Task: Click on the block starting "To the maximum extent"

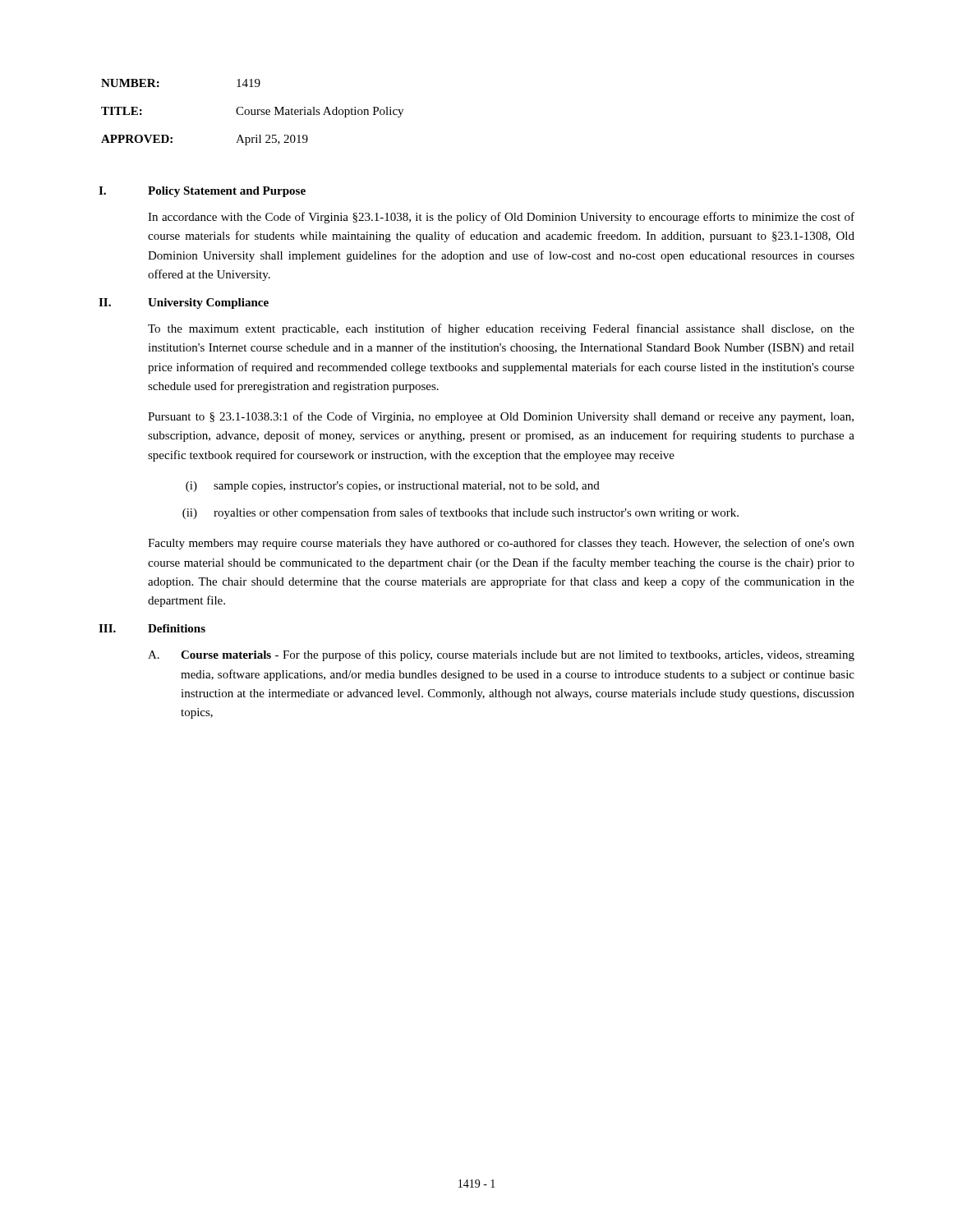Action: pyautogui.click(x=501, y=329)
